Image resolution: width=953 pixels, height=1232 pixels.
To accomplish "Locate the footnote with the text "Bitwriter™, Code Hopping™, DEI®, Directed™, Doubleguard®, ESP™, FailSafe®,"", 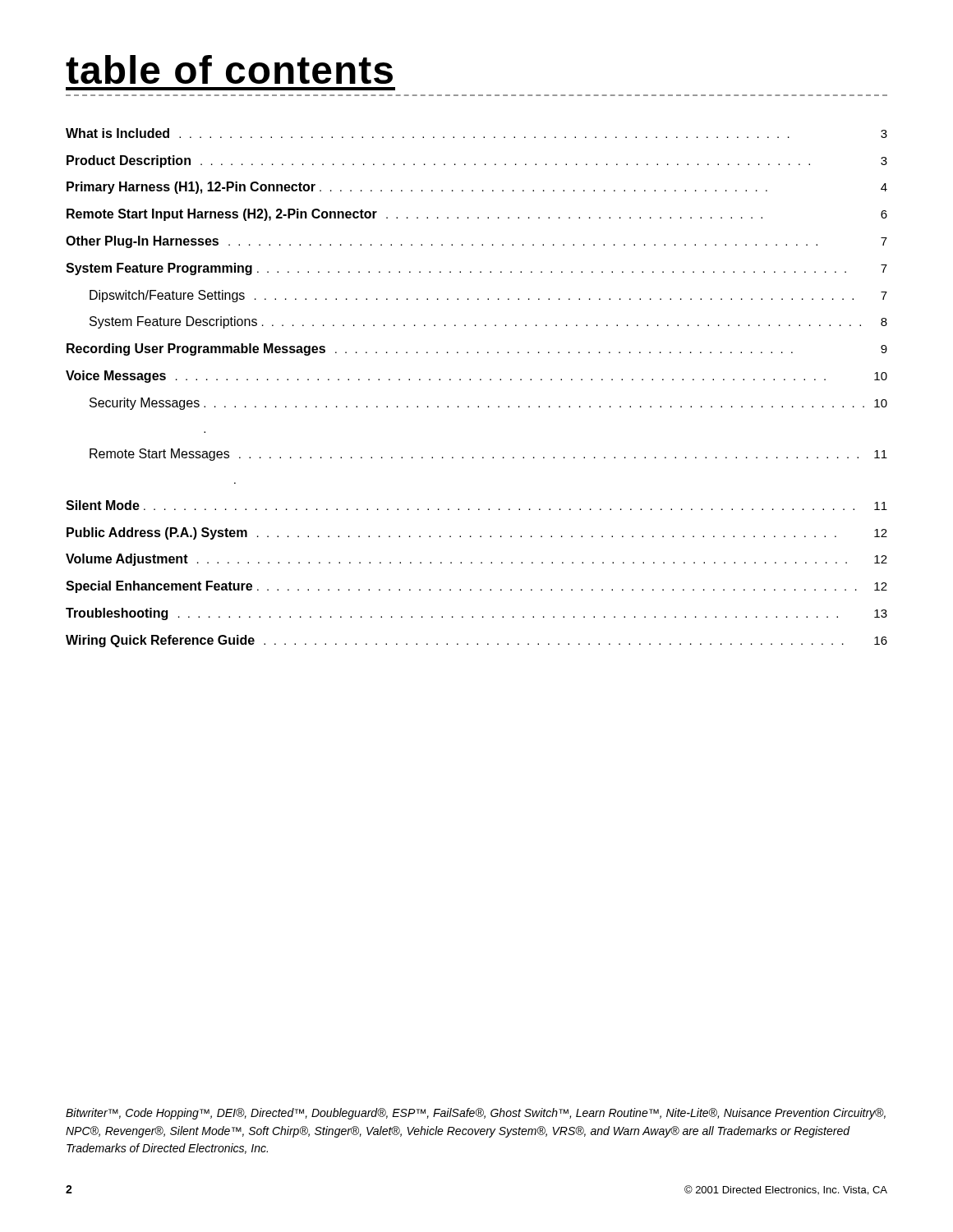I will pyautogui.click(x=476, y=1131).
